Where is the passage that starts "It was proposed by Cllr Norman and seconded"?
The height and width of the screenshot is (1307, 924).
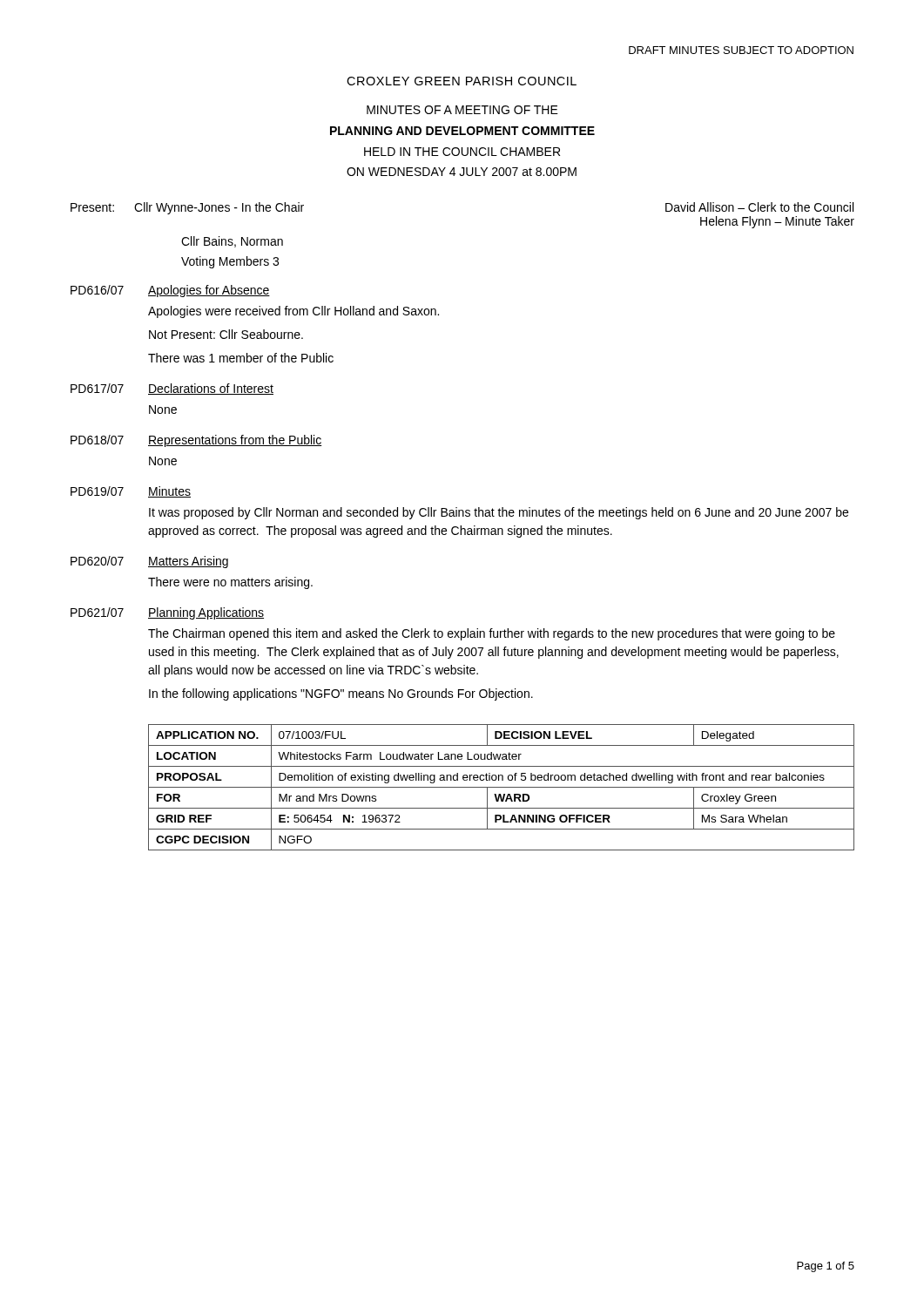pyautogui.click(x=498, y=521)
